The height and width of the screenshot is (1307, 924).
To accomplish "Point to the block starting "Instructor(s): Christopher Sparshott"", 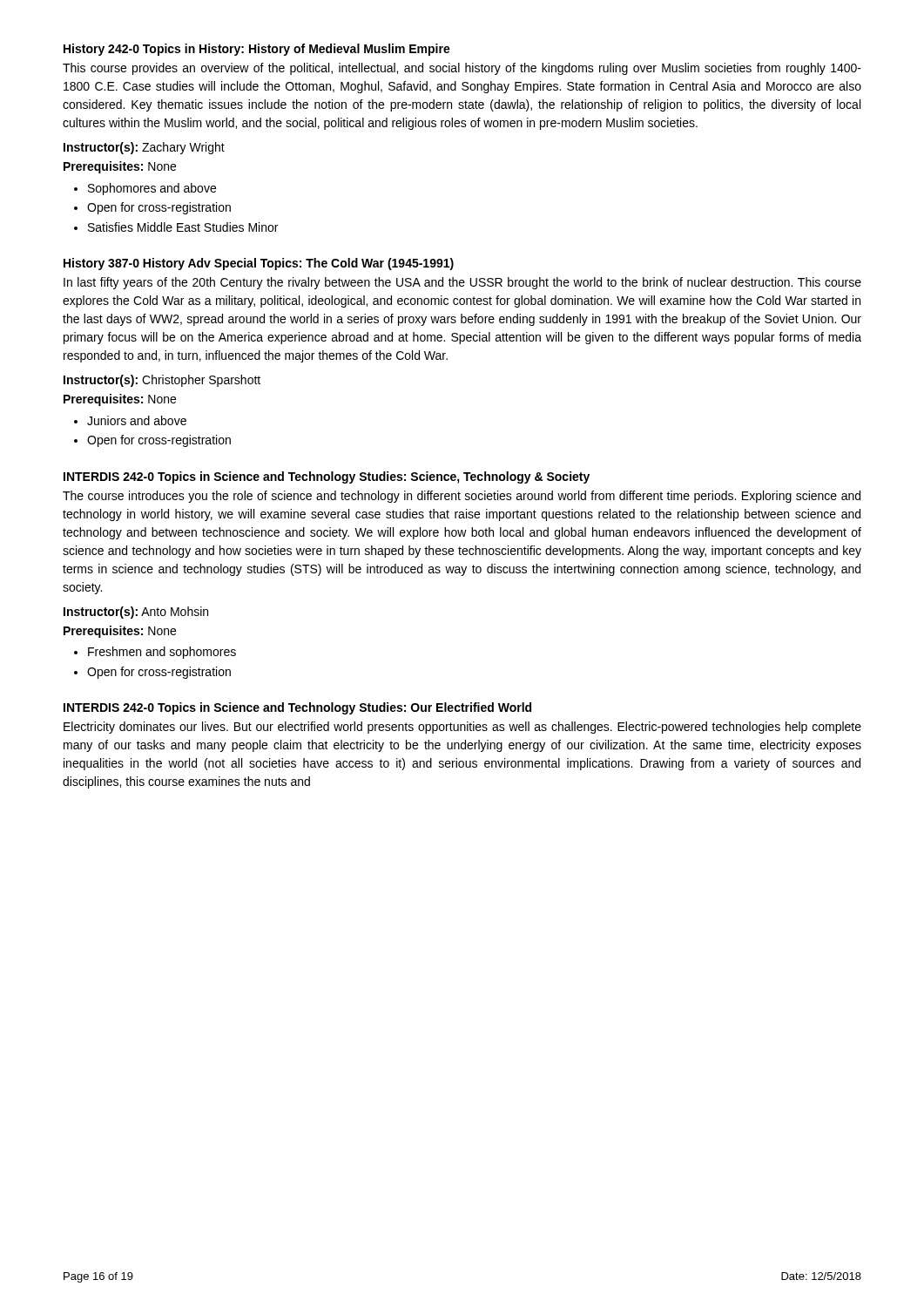I will [162, 380].
